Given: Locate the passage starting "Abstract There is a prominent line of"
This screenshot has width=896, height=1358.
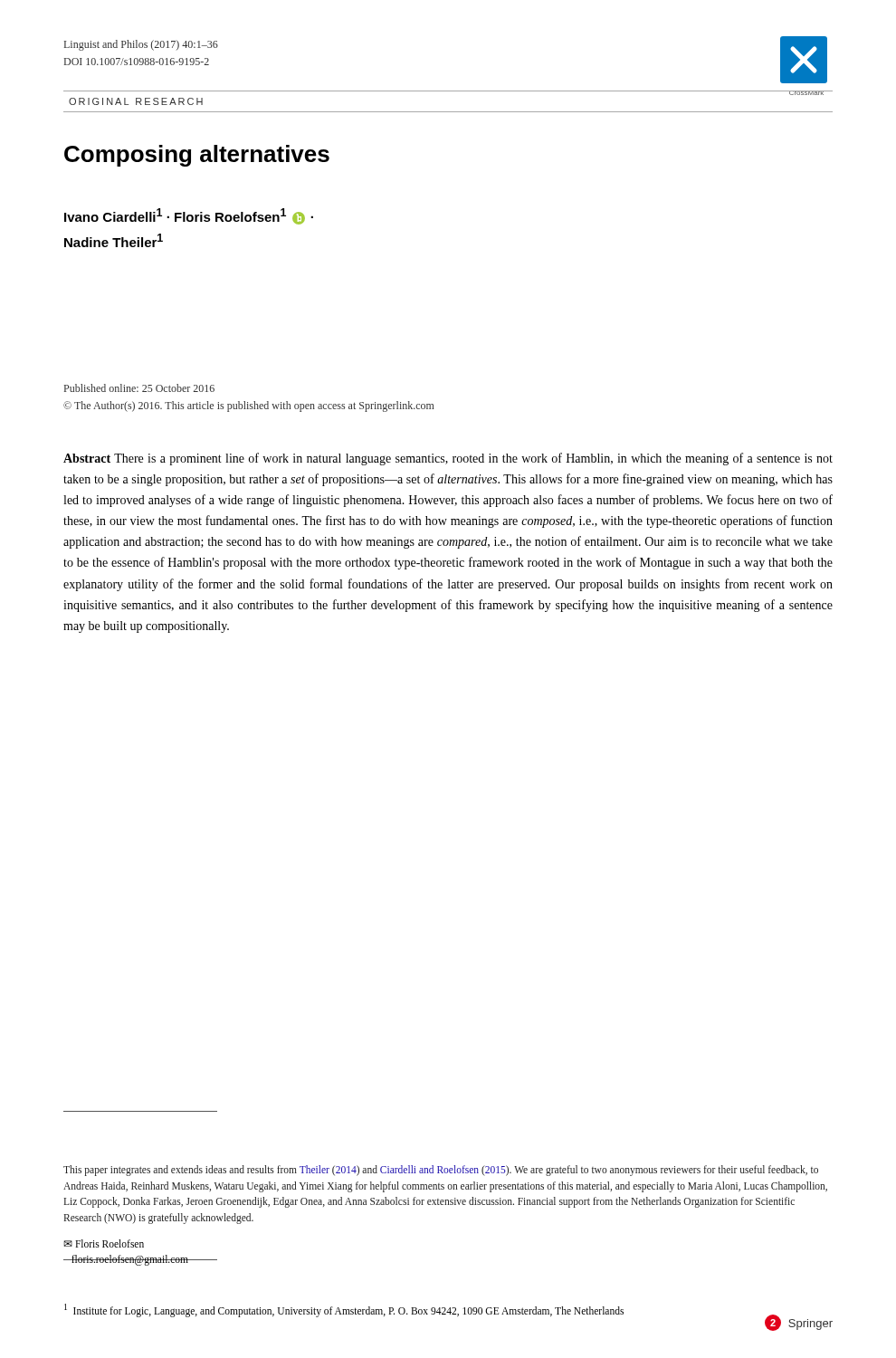Looking at the screenshot, I should tap(448, 542).
